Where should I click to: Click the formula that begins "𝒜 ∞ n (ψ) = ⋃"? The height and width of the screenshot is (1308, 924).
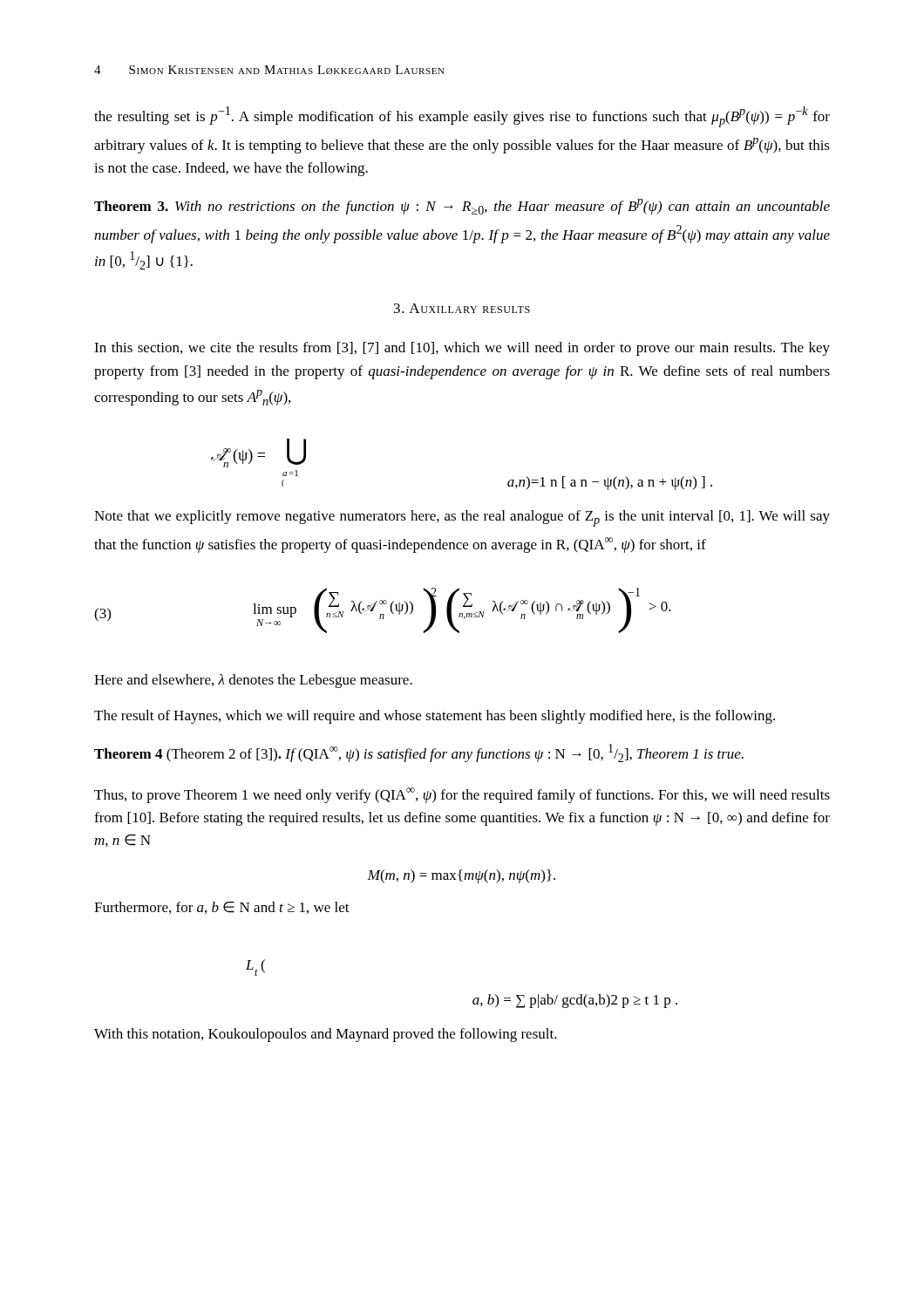(258, 453)
